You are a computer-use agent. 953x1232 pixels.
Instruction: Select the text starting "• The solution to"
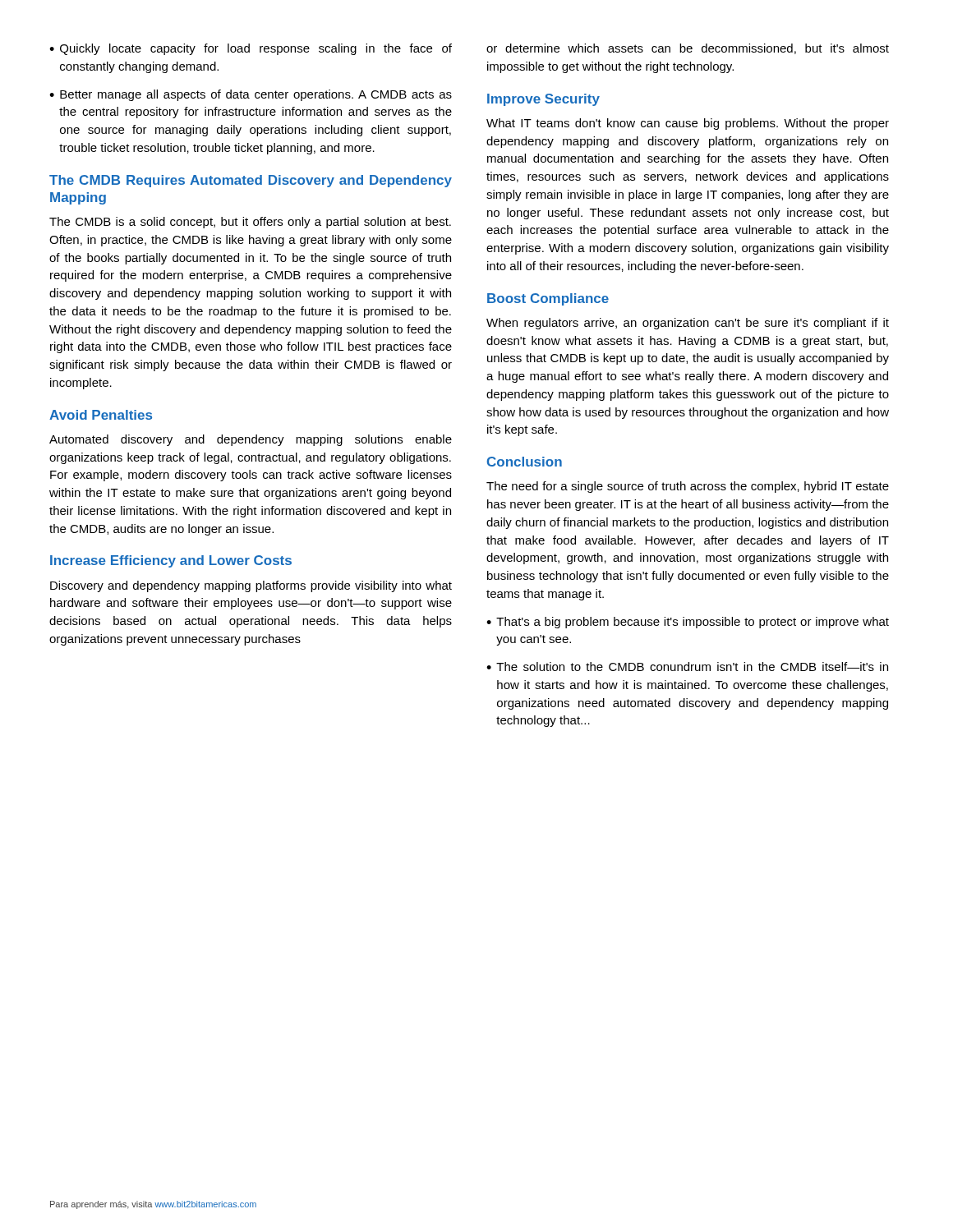click(688, 694)
